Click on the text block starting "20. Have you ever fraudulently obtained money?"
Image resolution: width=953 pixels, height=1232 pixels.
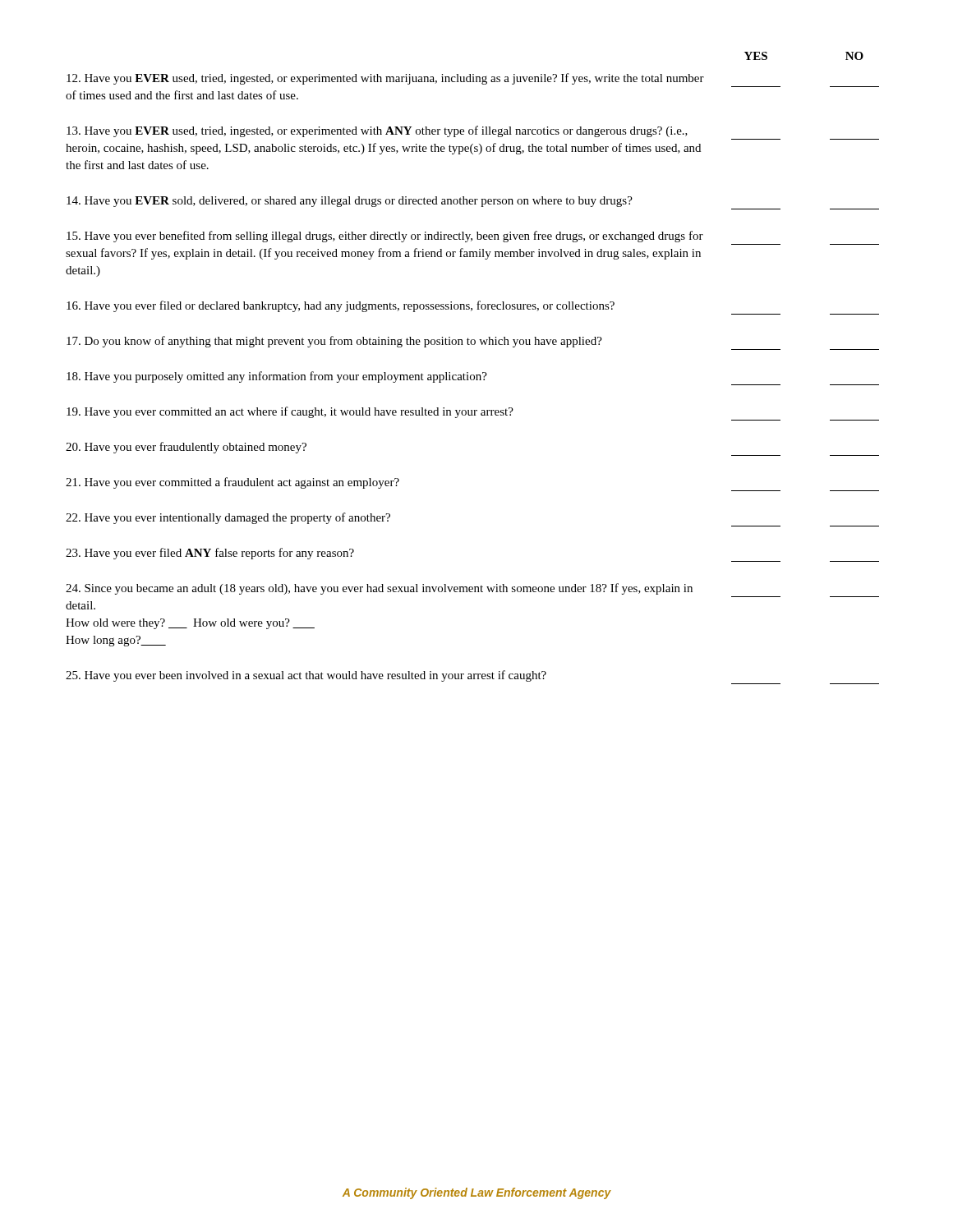(186, 448)
